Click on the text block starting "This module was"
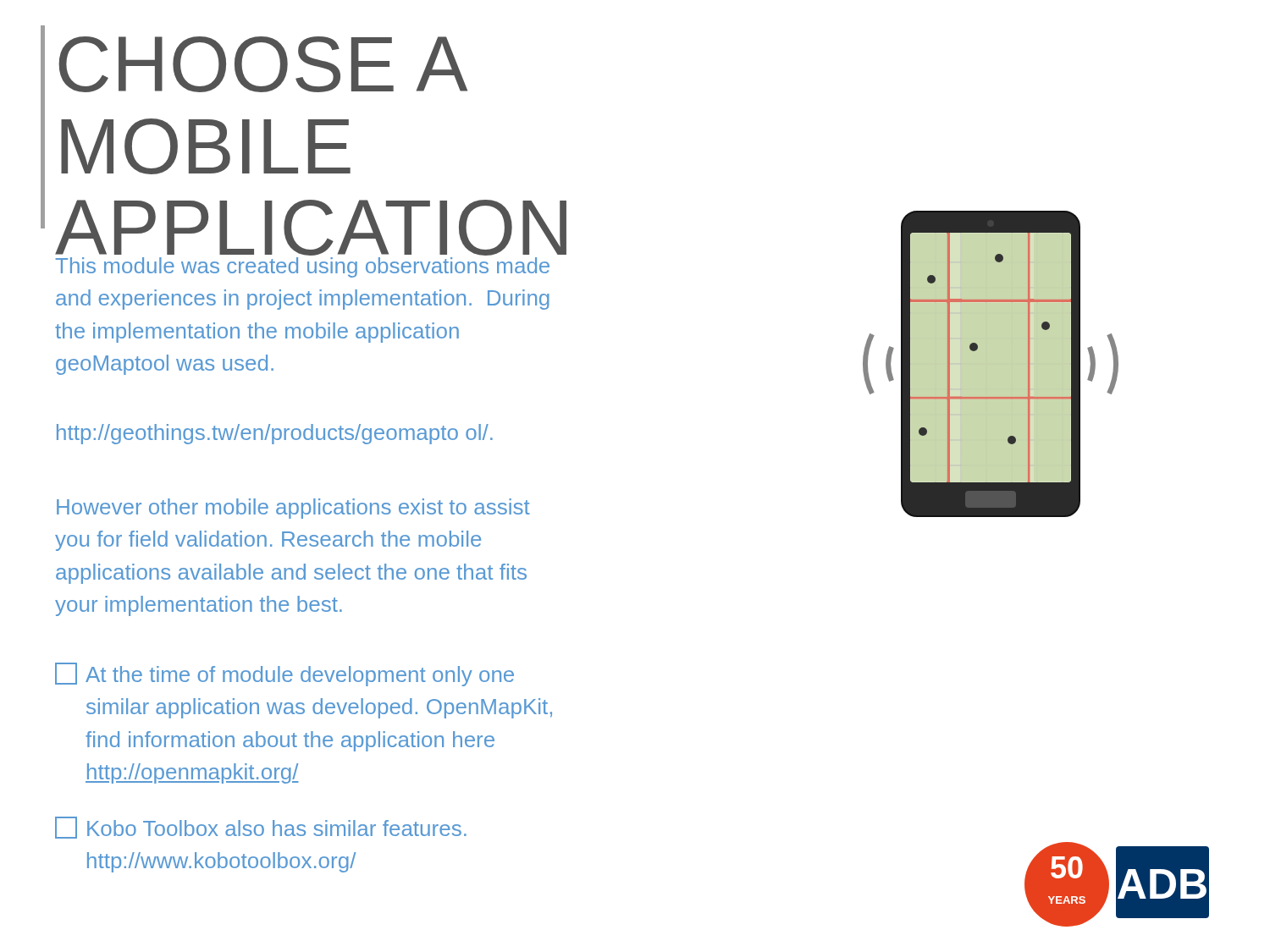1270x952 pixels. [303, 315]
